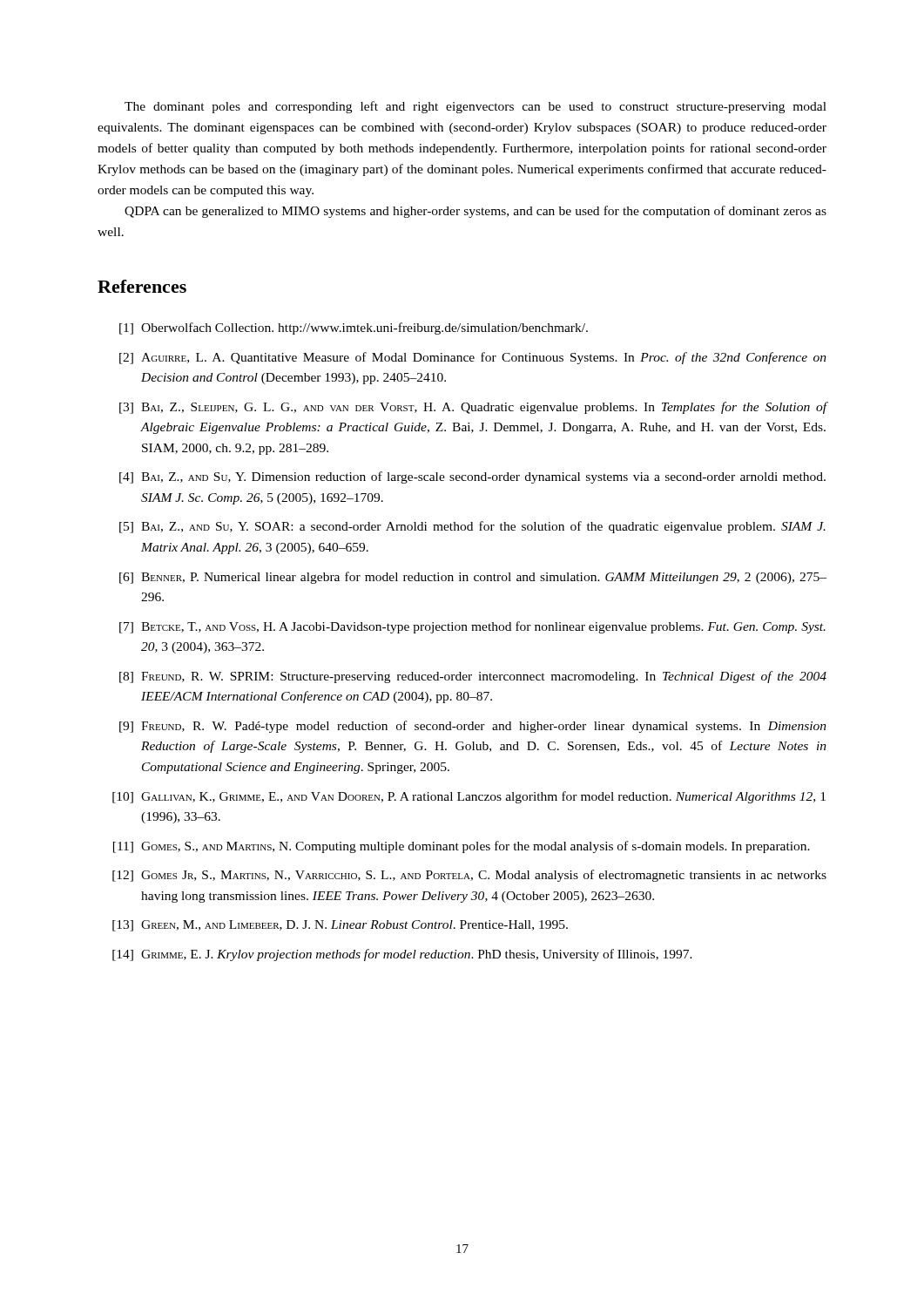This screenshot has height=1307, width=924.
Task: Point to the block beginning "The dominant poles and corresponding left"
Action: (462, 148)
